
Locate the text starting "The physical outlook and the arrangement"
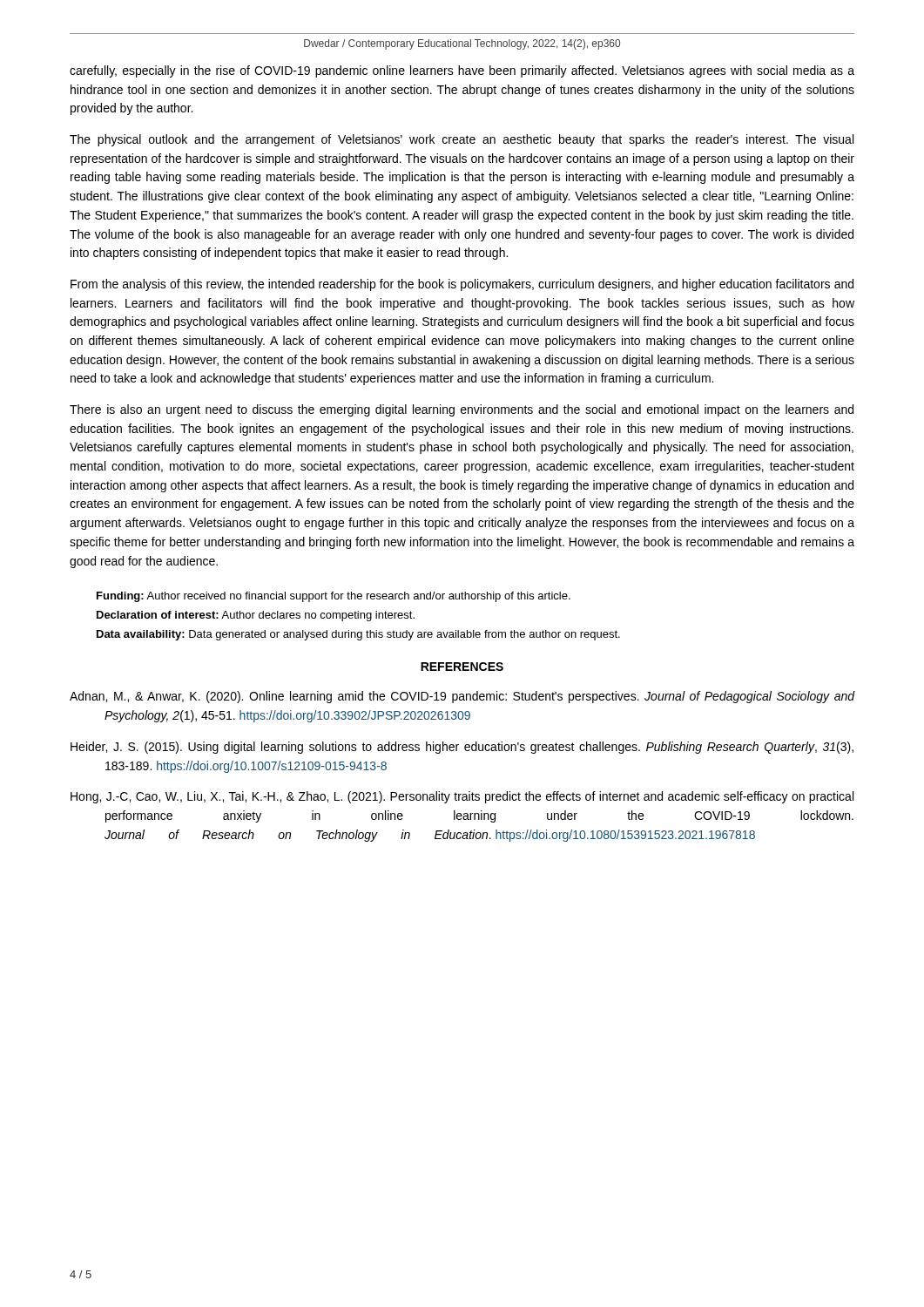tap(462, 196)
